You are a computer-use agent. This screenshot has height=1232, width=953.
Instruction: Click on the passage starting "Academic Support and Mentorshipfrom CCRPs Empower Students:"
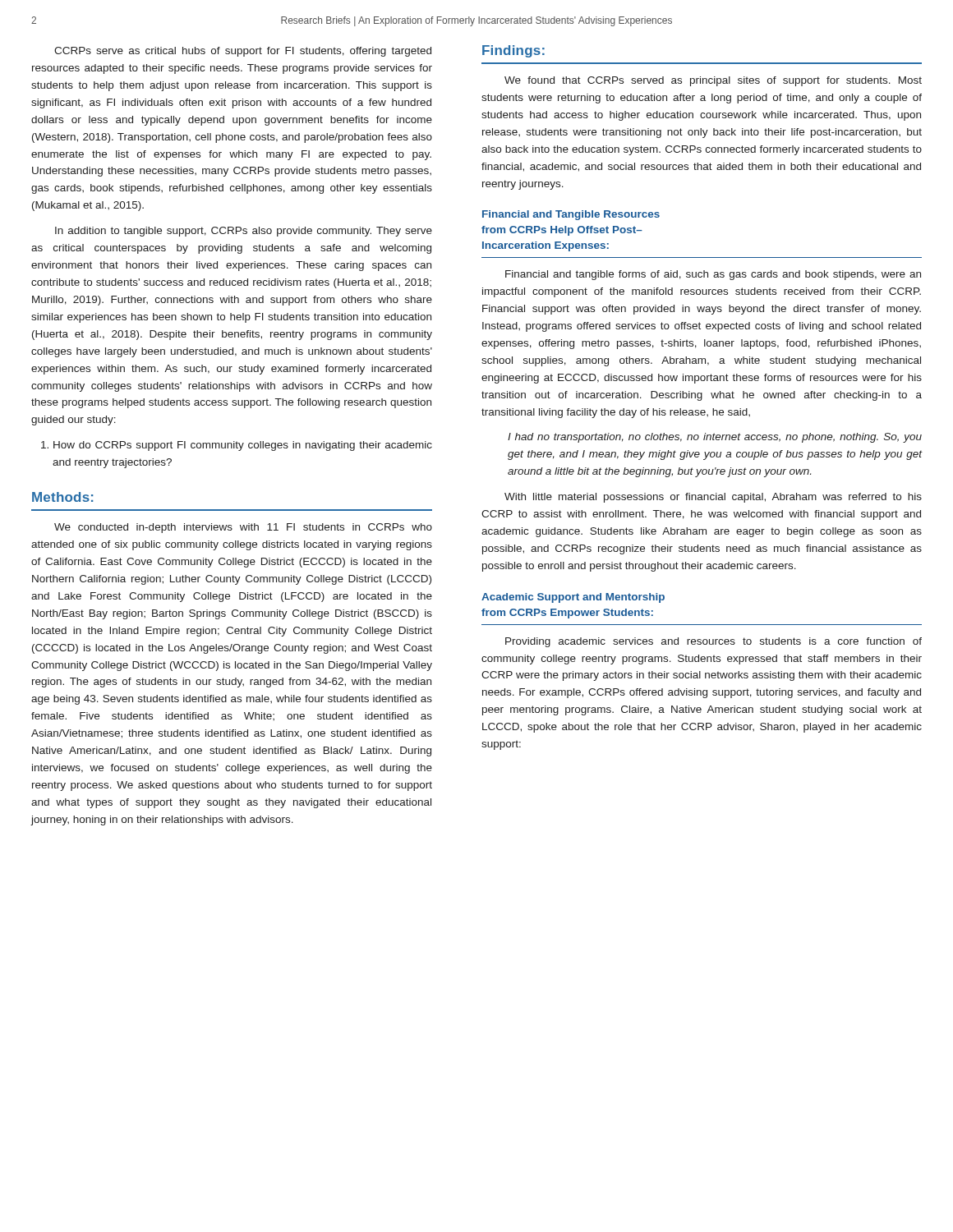click(x=573, y=598)
